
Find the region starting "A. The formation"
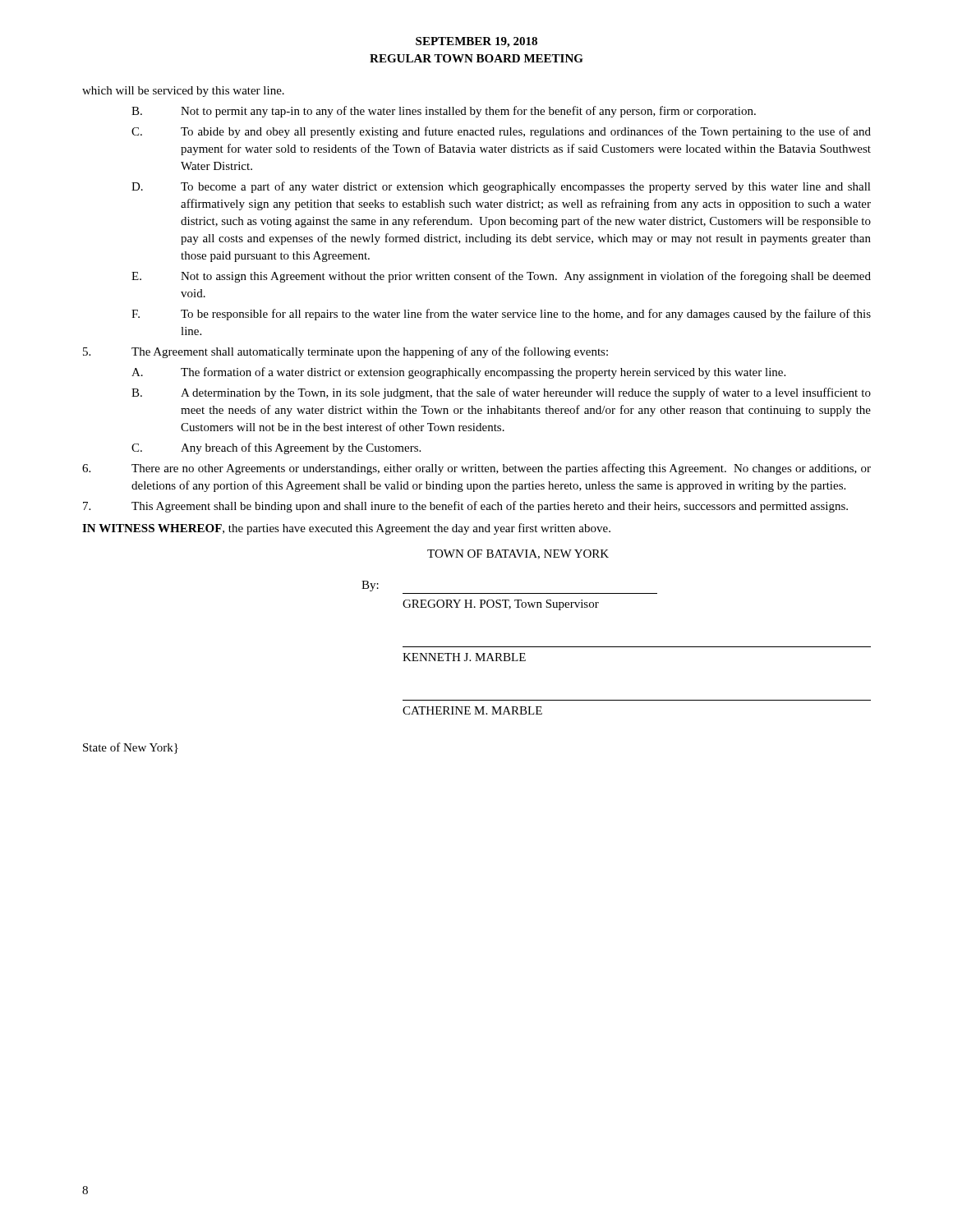click(501, 372)
